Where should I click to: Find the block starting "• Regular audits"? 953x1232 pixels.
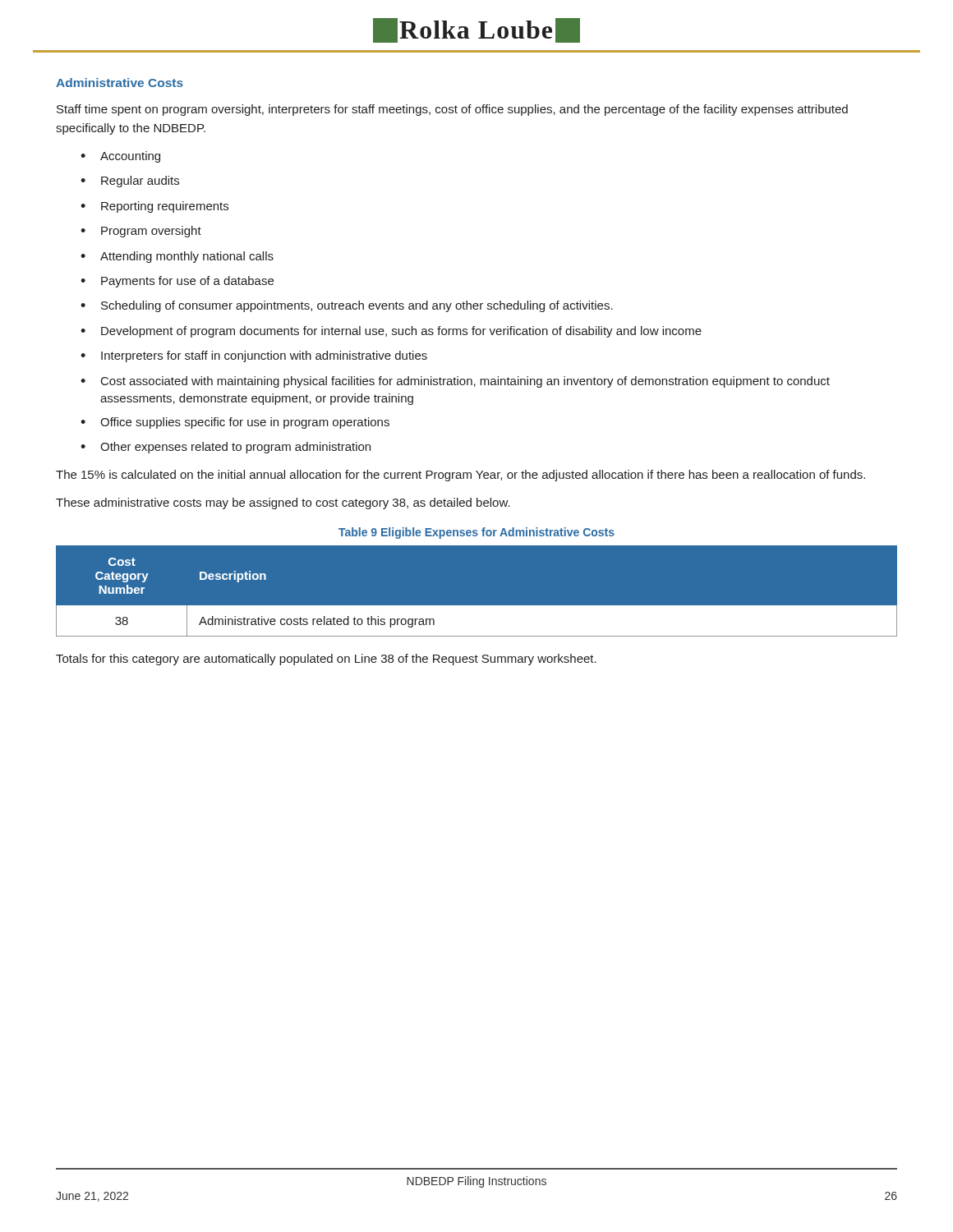point(130,182)
